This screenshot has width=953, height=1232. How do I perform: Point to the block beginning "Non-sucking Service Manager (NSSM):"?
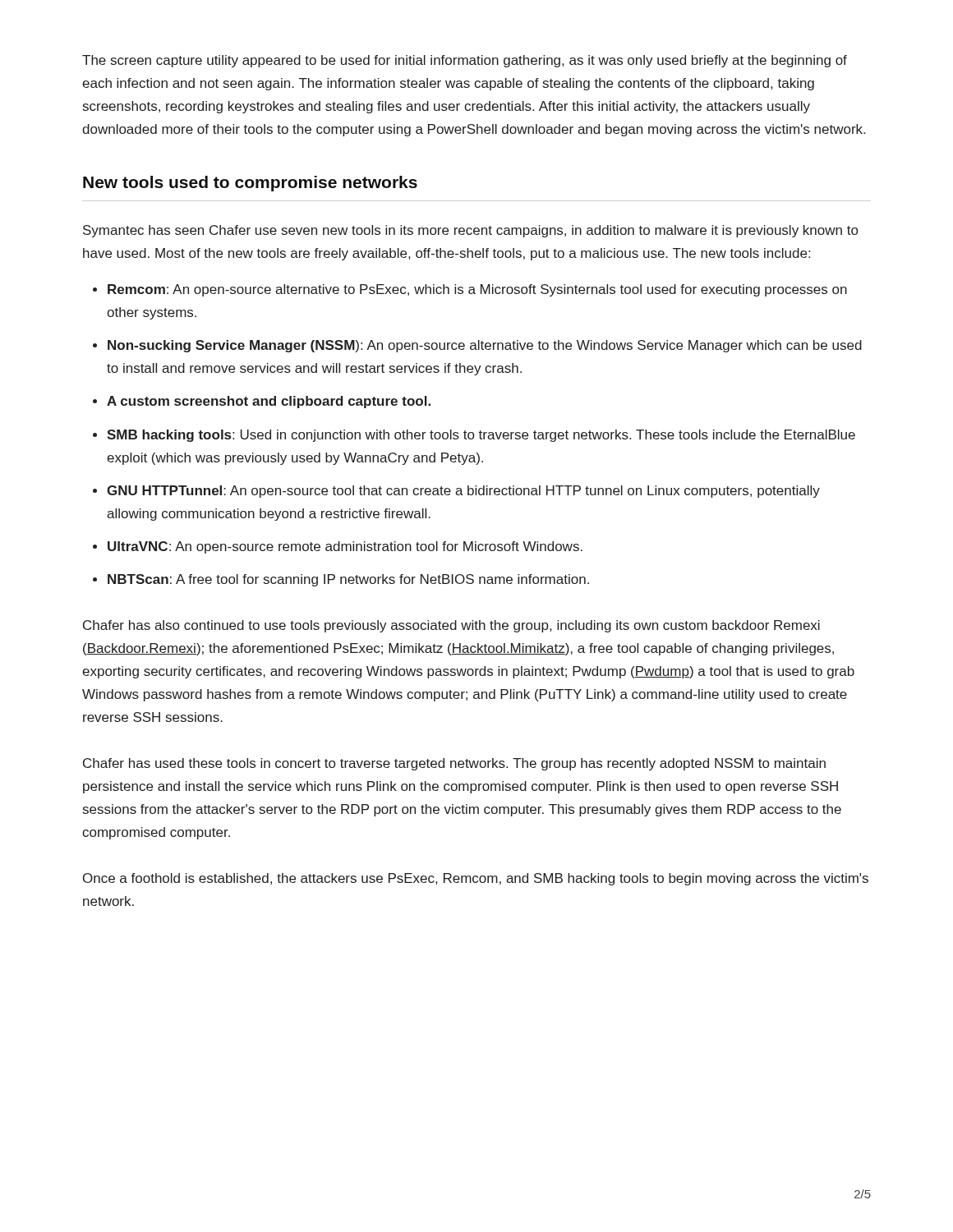(x=484, y=357)
